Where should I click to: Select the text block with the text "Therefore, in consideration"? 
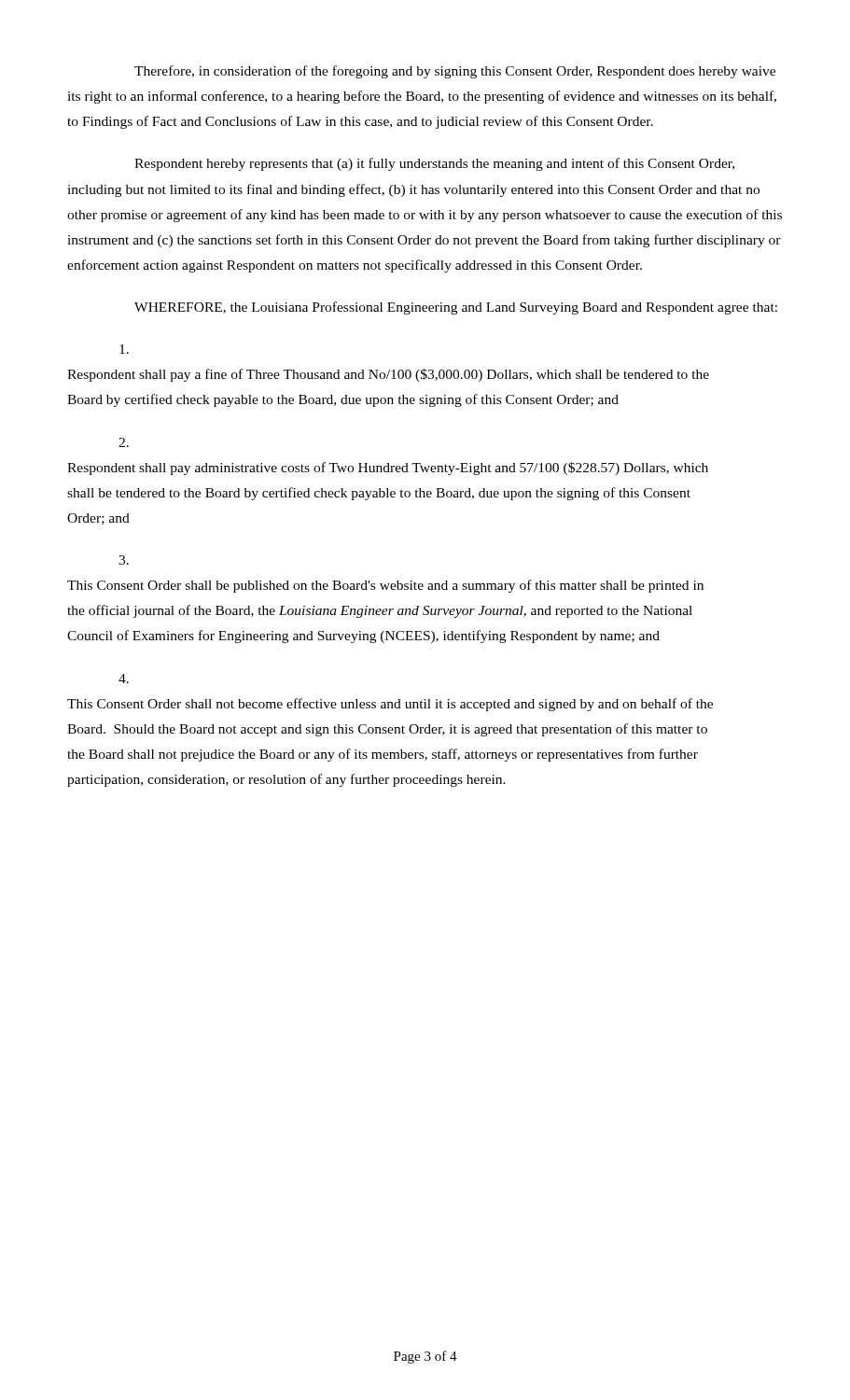422,96
